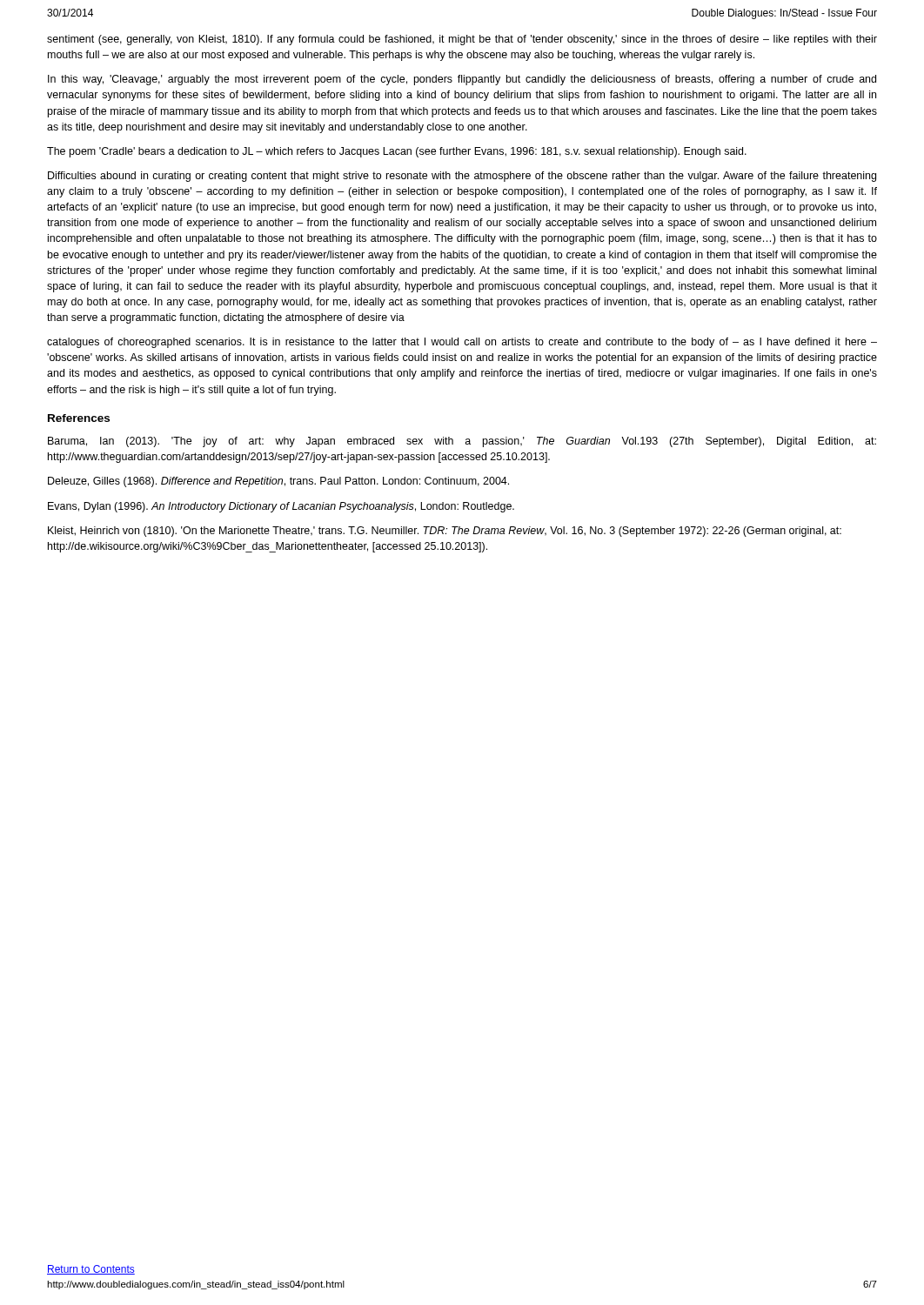Locate the text starting "Kleist, Heinrich von (1810). 'On"
Viewport: 924px width, 1305px height.
tap(462, 538)
